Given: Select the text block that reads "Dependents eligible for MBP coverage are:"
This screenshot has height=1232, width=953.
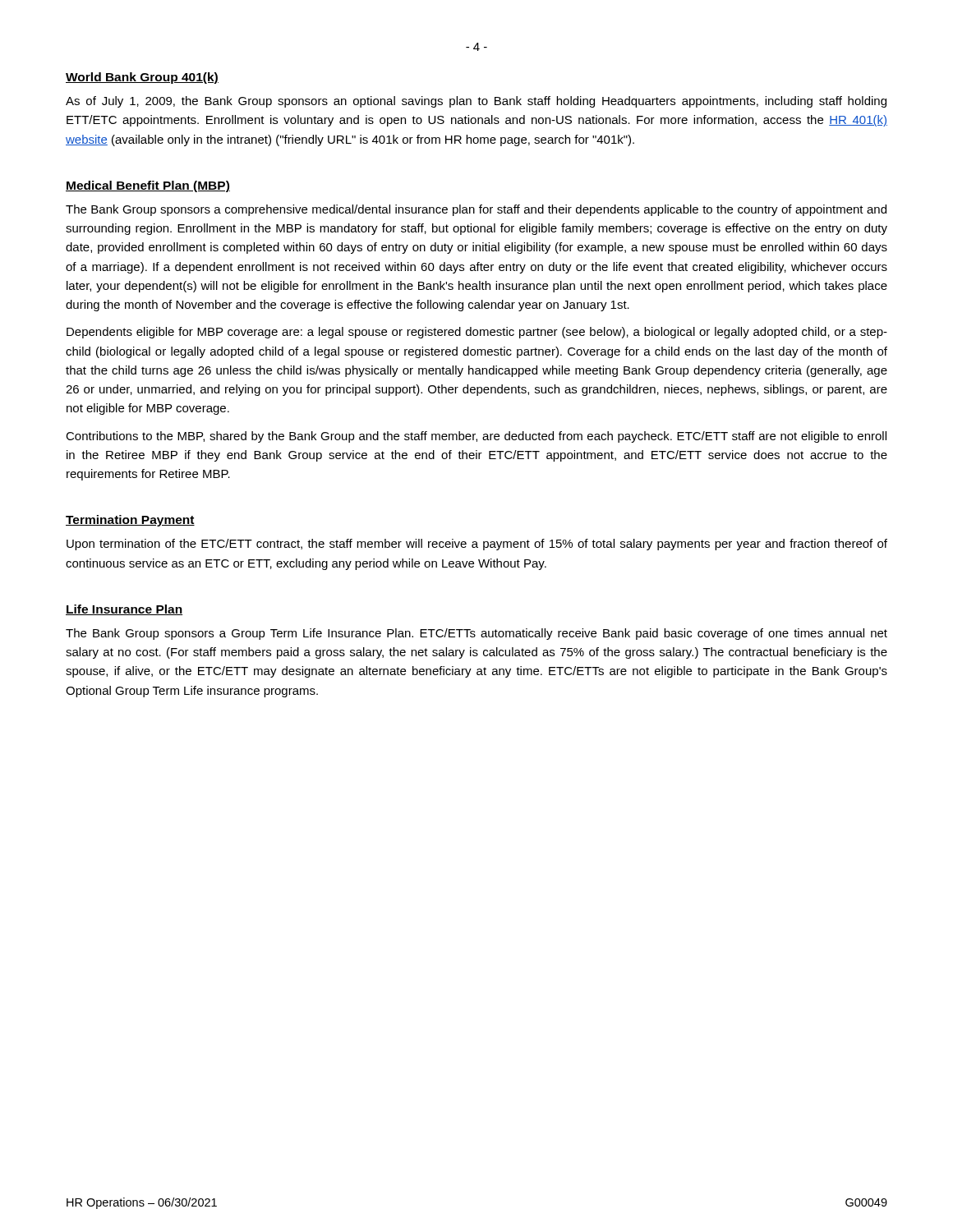Looking at the screenshot, I should [x=476, y=370].
